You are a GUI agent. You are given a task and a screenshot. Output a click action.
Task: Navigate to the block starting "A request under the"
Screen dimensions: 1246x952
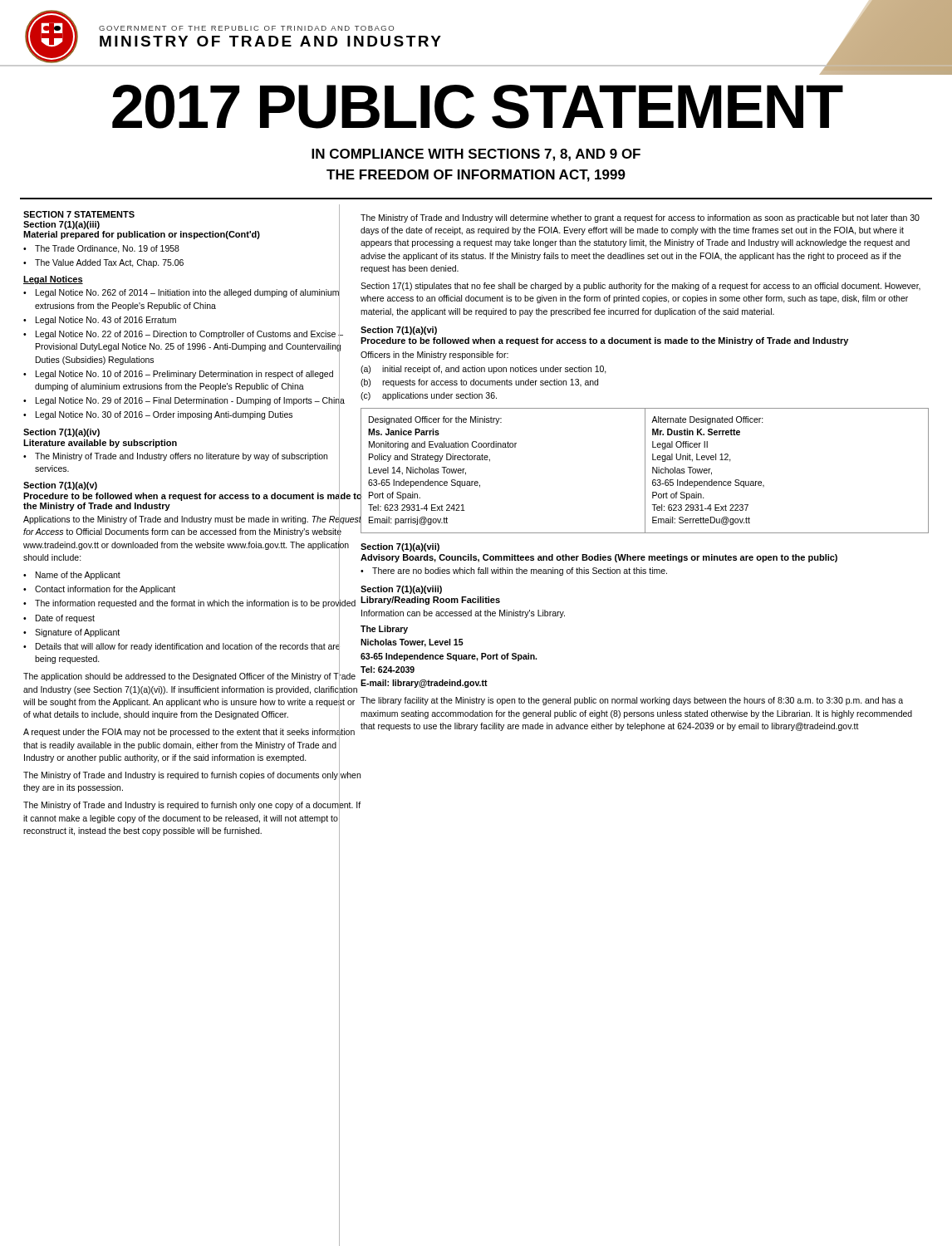click(x=189, y=745)
